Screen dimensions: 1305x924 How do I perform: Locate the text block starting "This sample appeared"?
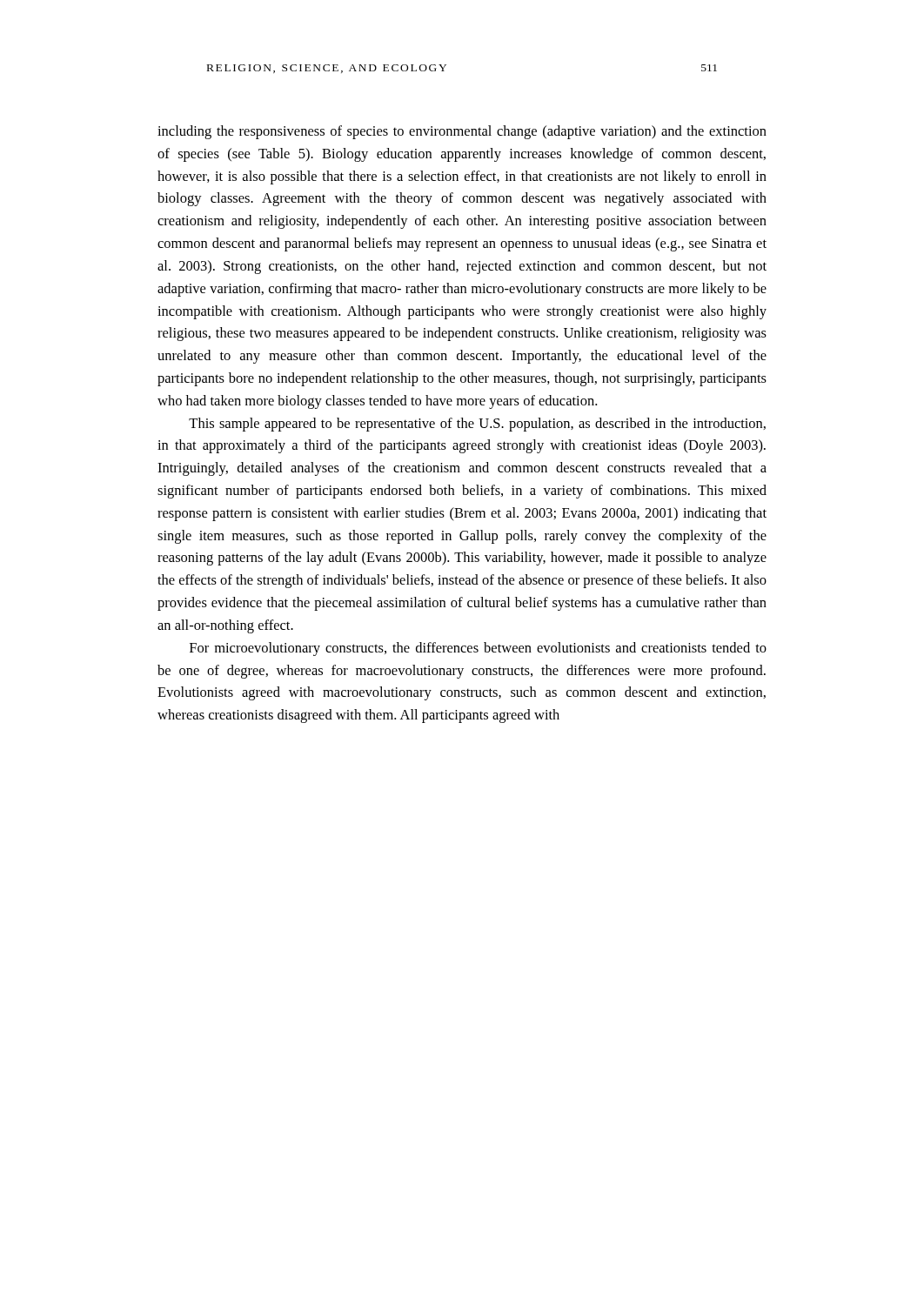point(462,524)
